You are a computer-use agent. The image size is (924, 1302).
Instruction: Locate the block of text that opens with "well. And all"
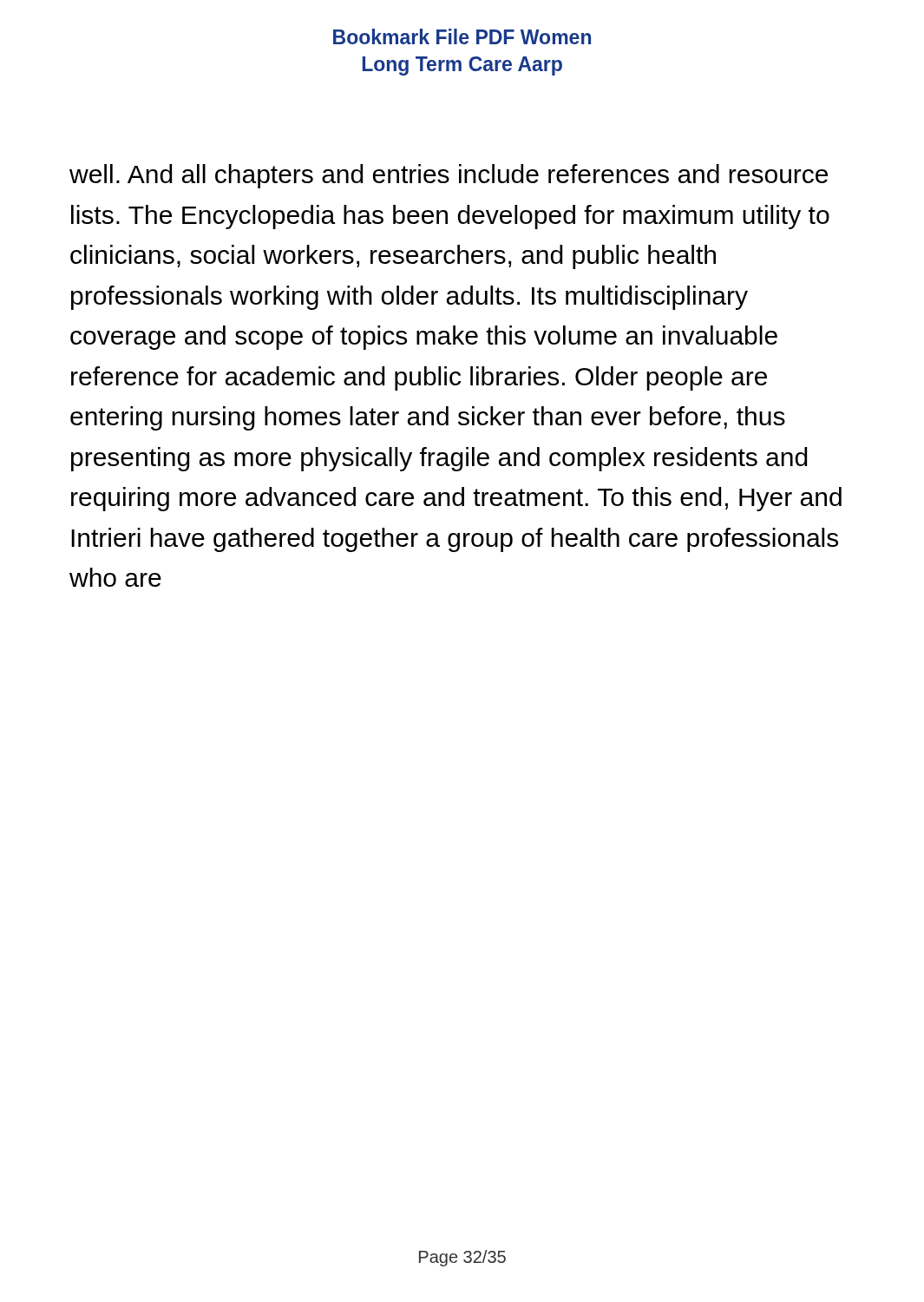[462, 377]
